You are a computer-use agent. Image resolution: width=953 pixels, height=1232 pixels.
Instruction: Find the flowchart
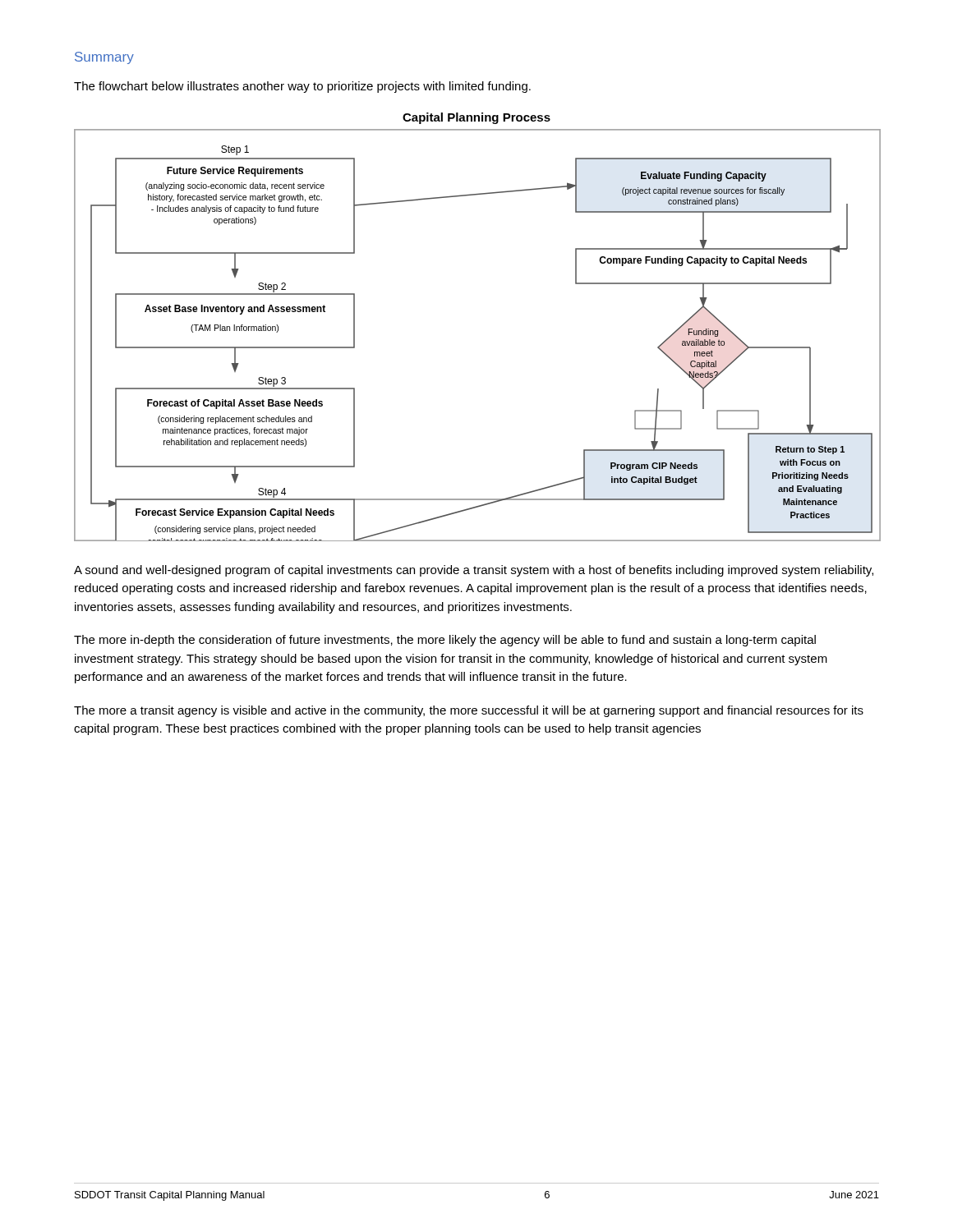pyautogui.click(x=476, y=325)
